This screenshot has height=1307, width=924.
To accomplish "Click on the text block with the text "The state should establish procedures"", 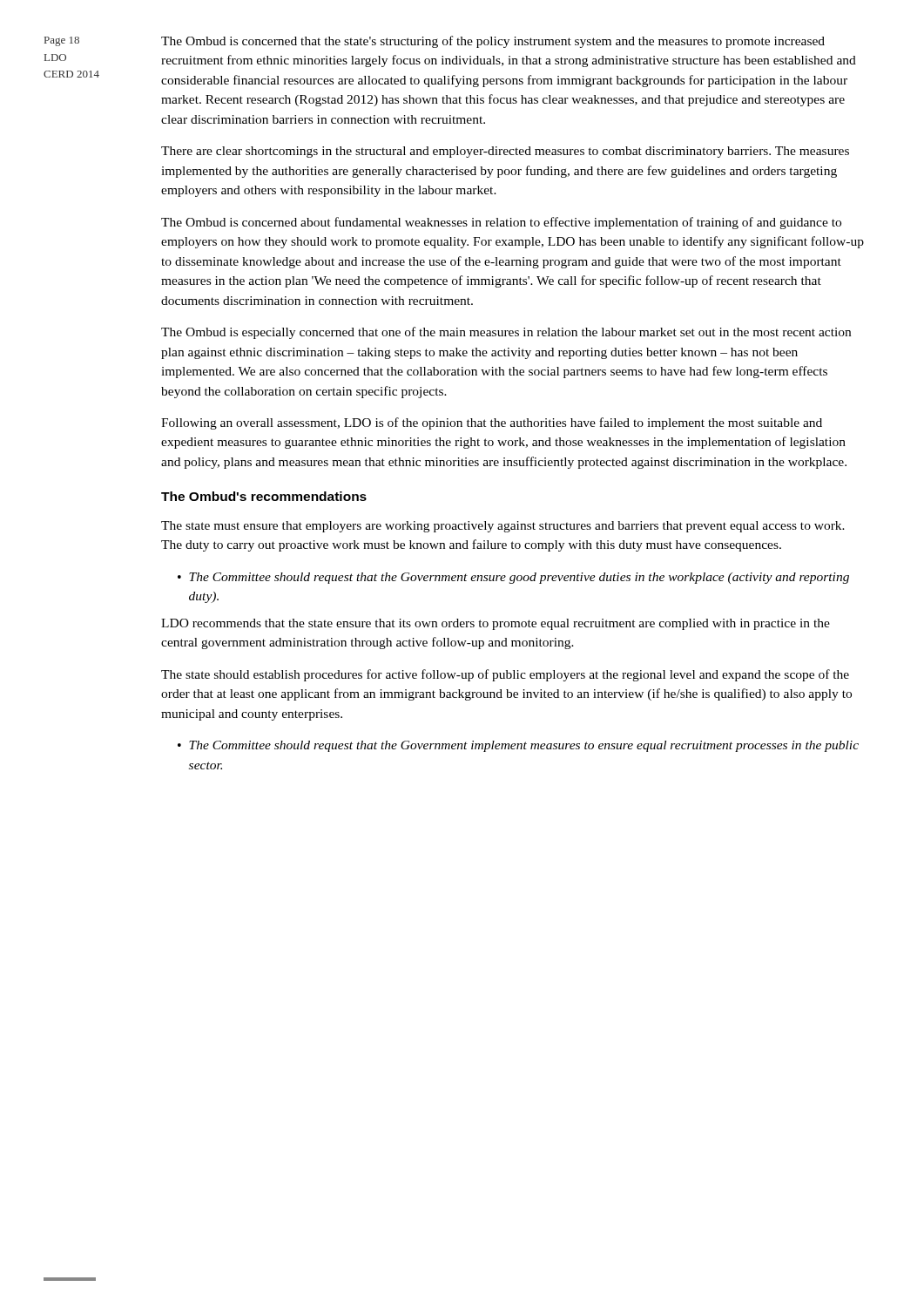I will coord(507,693).
